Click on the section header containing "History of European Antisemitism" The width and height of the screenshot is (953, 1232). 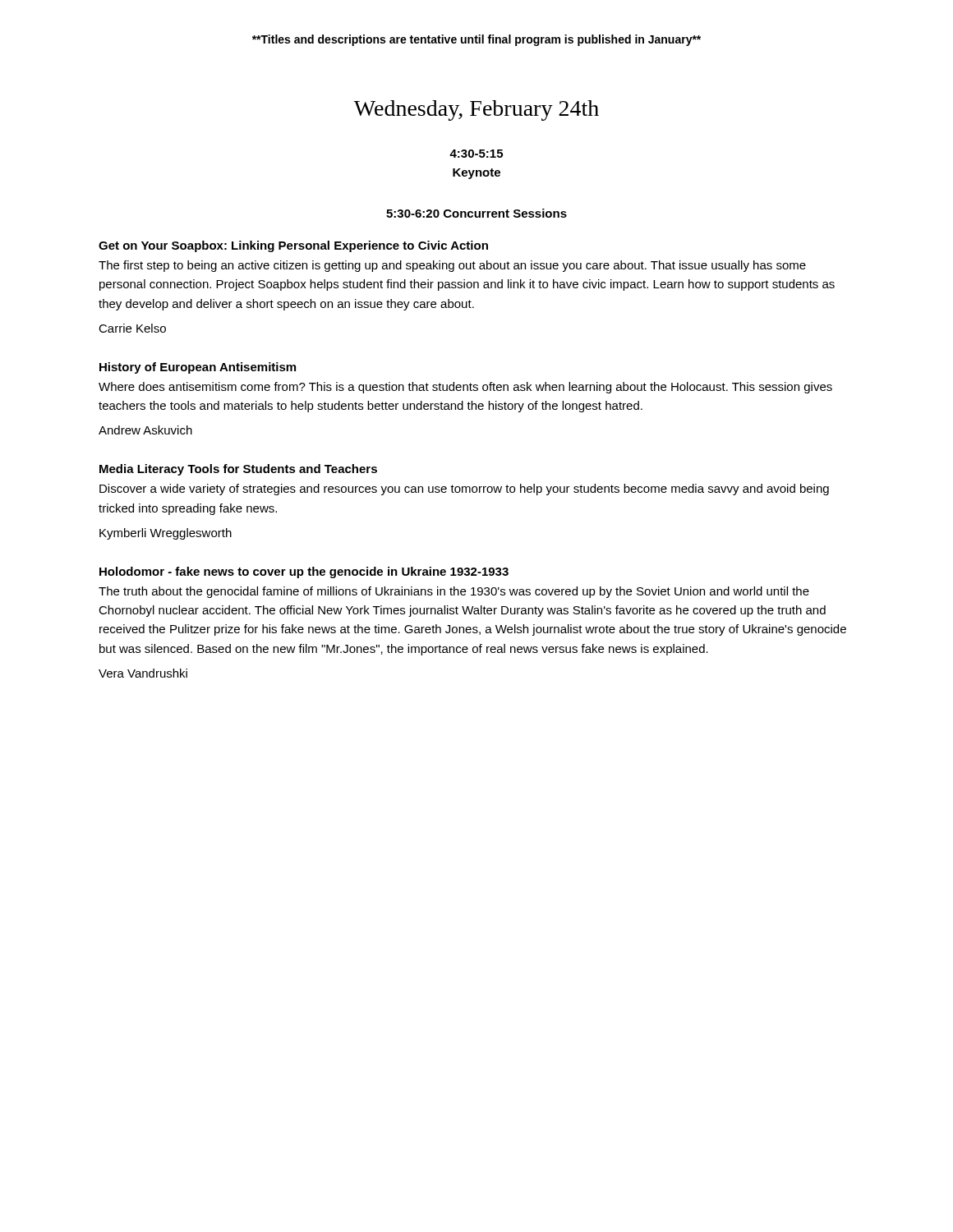point(198,367)
